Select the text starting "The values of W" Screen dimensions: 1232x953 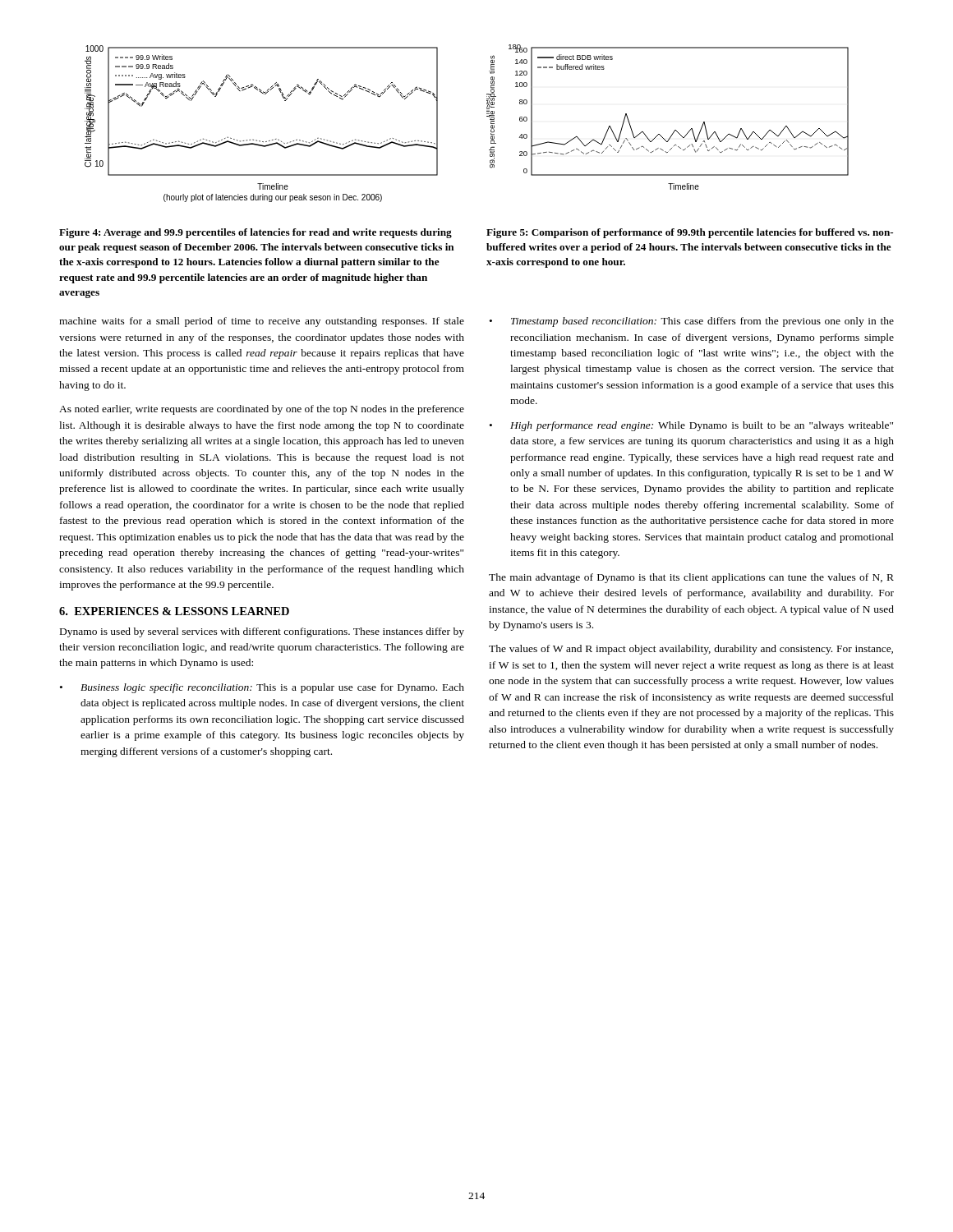pyautogui.click(x=691, y=697)
